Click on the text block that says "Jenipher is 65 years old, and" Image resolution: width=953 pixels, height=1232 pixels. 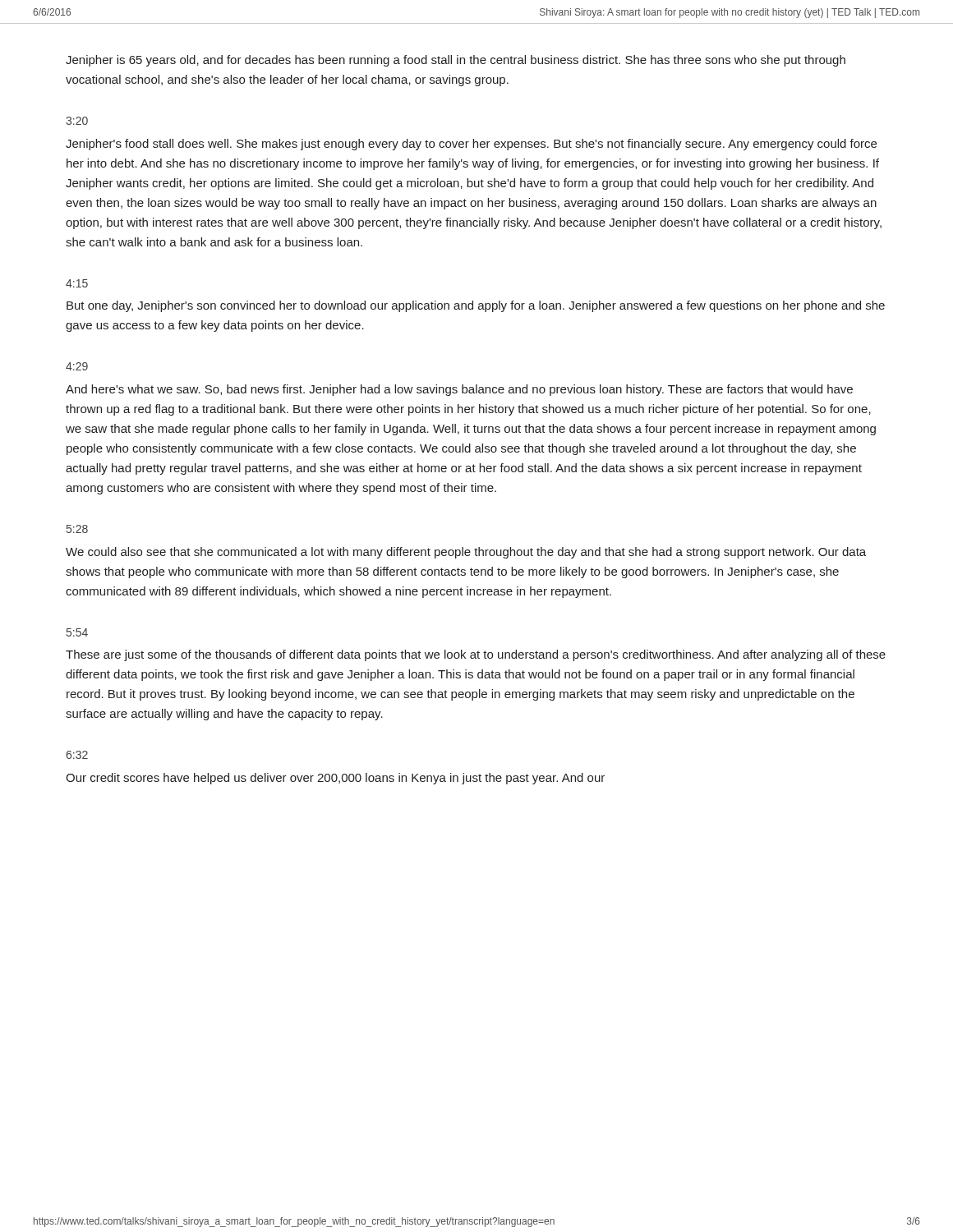[456, 69]
